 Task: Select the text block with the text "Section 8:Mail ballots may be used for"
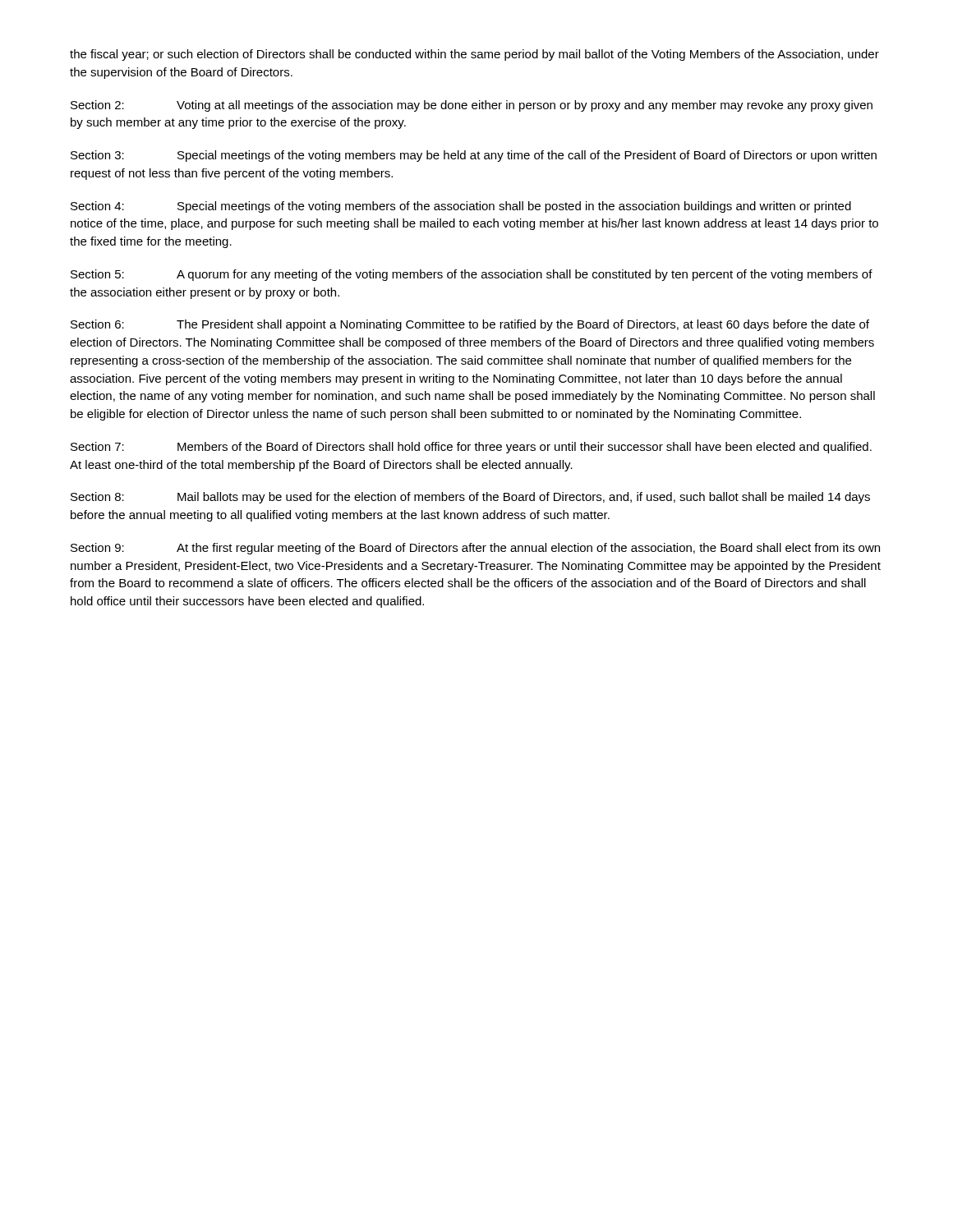[470, 505]
